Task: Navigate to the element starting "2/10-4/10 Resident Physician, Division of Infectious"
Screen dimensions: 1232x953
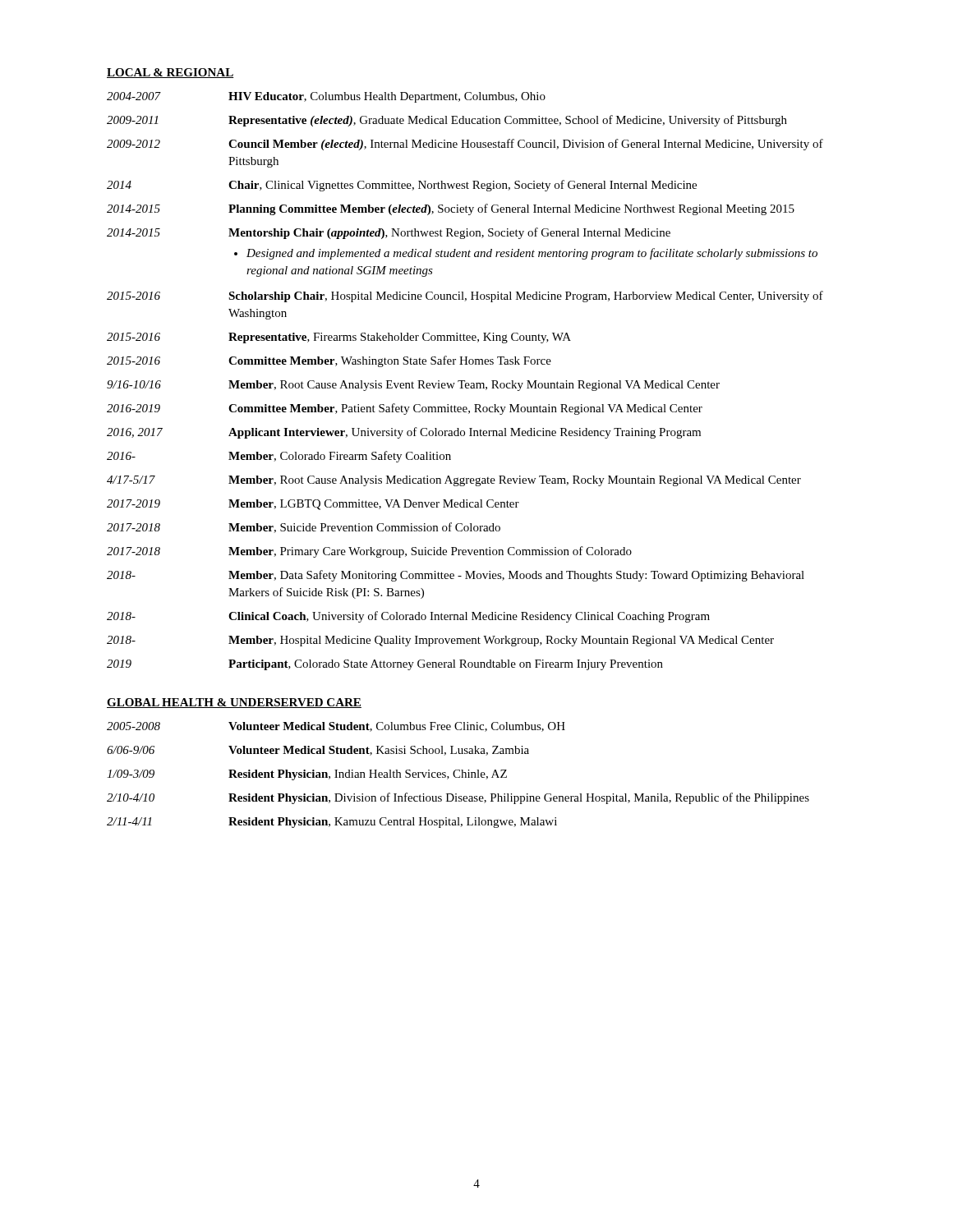Action: (x=476, y=798)
